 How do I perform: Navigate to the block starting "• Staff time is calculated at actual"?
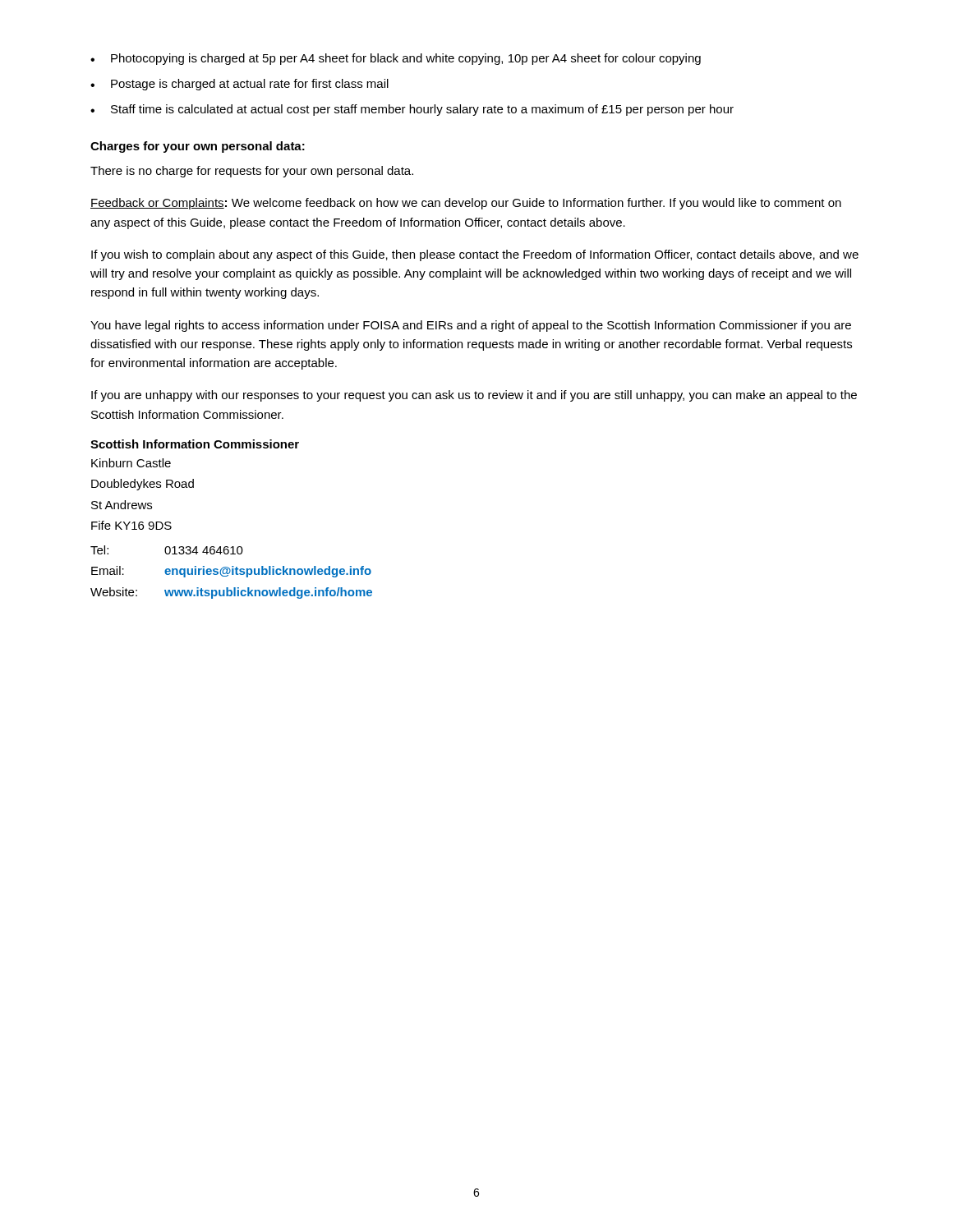coord(476,110)
